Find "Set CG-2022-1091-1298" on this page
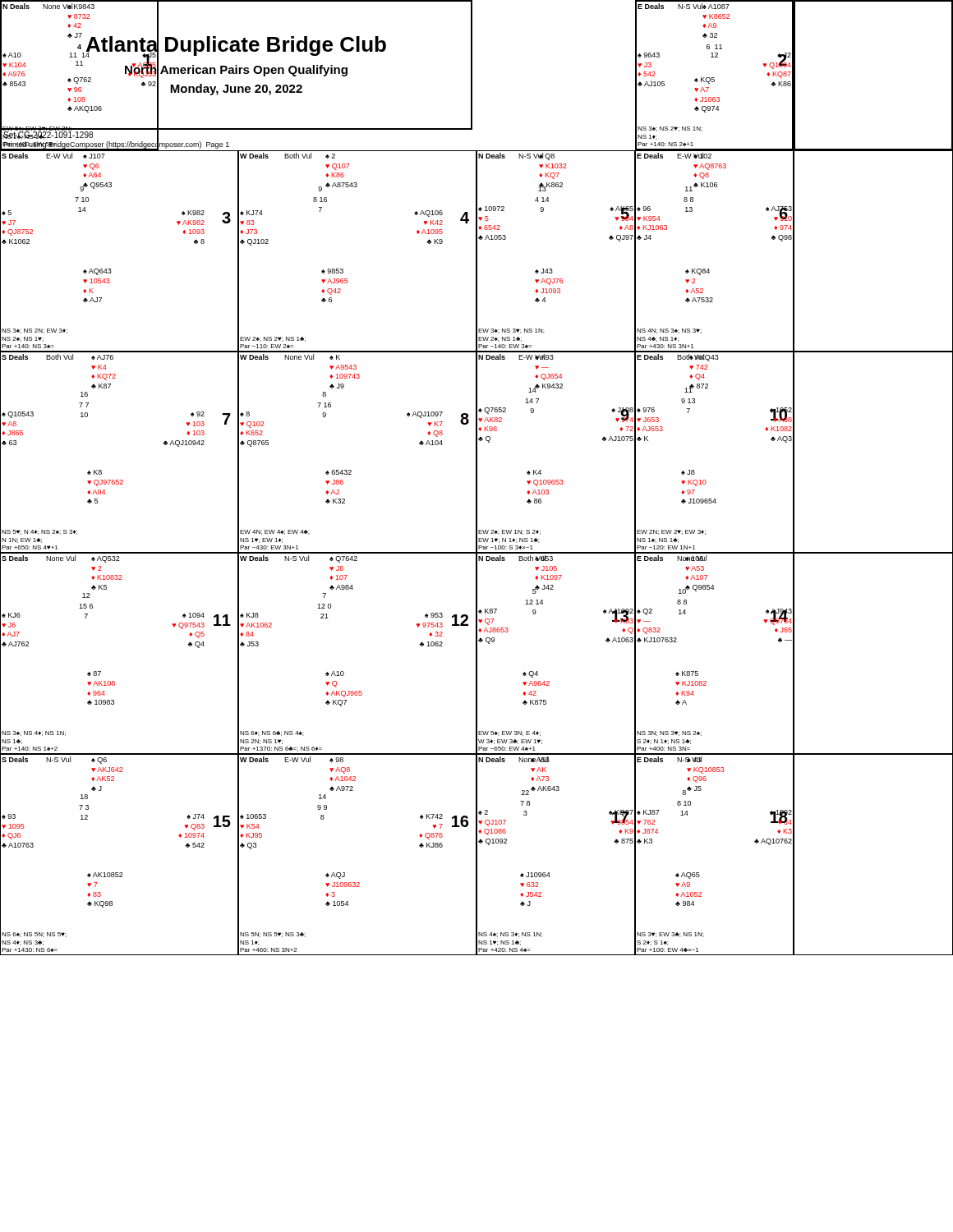Screen dimensions: 1232x953 click(x=48, y=135)
